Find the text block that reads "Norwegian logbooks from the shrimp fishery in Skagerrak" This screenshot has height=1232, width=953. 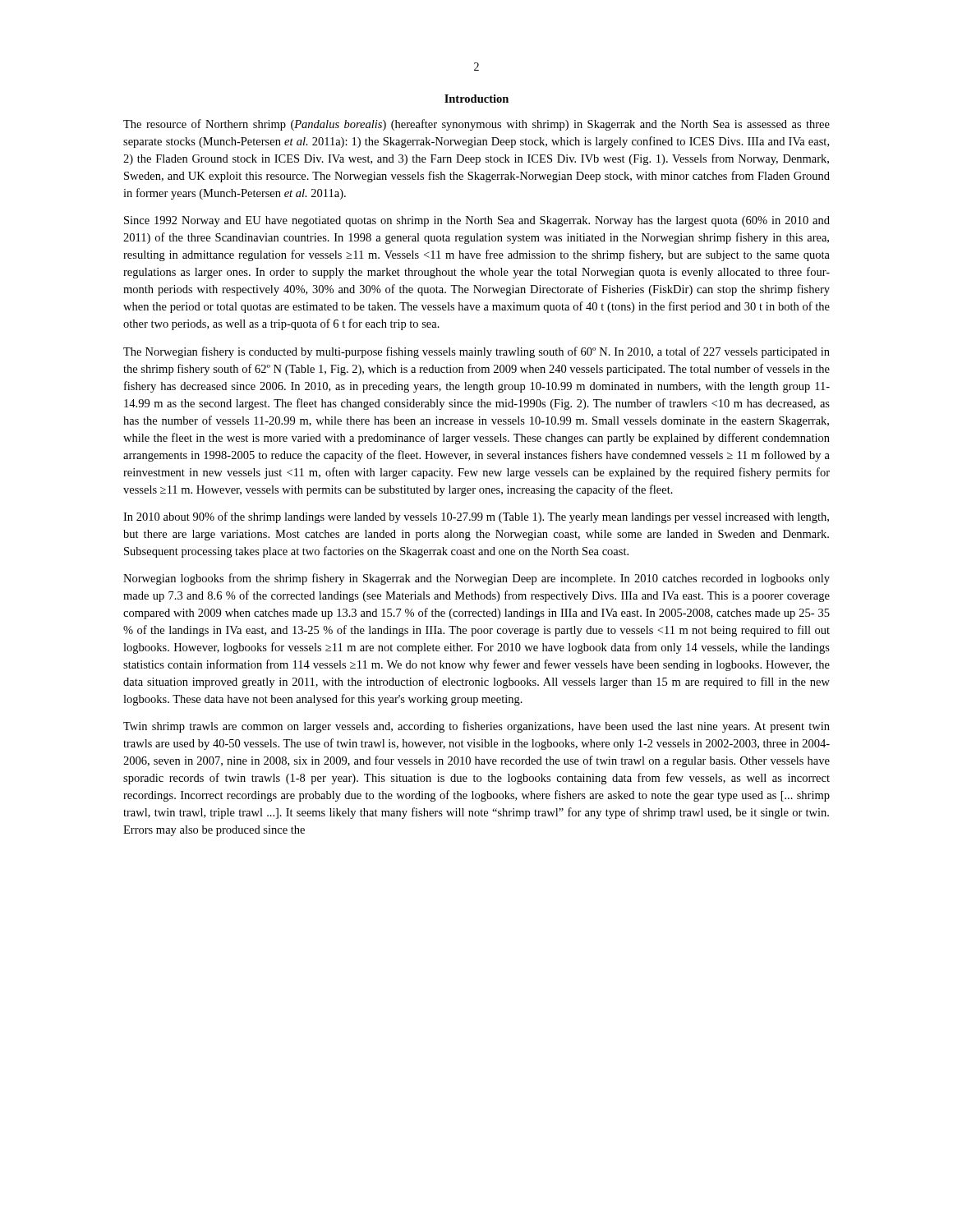476,638
